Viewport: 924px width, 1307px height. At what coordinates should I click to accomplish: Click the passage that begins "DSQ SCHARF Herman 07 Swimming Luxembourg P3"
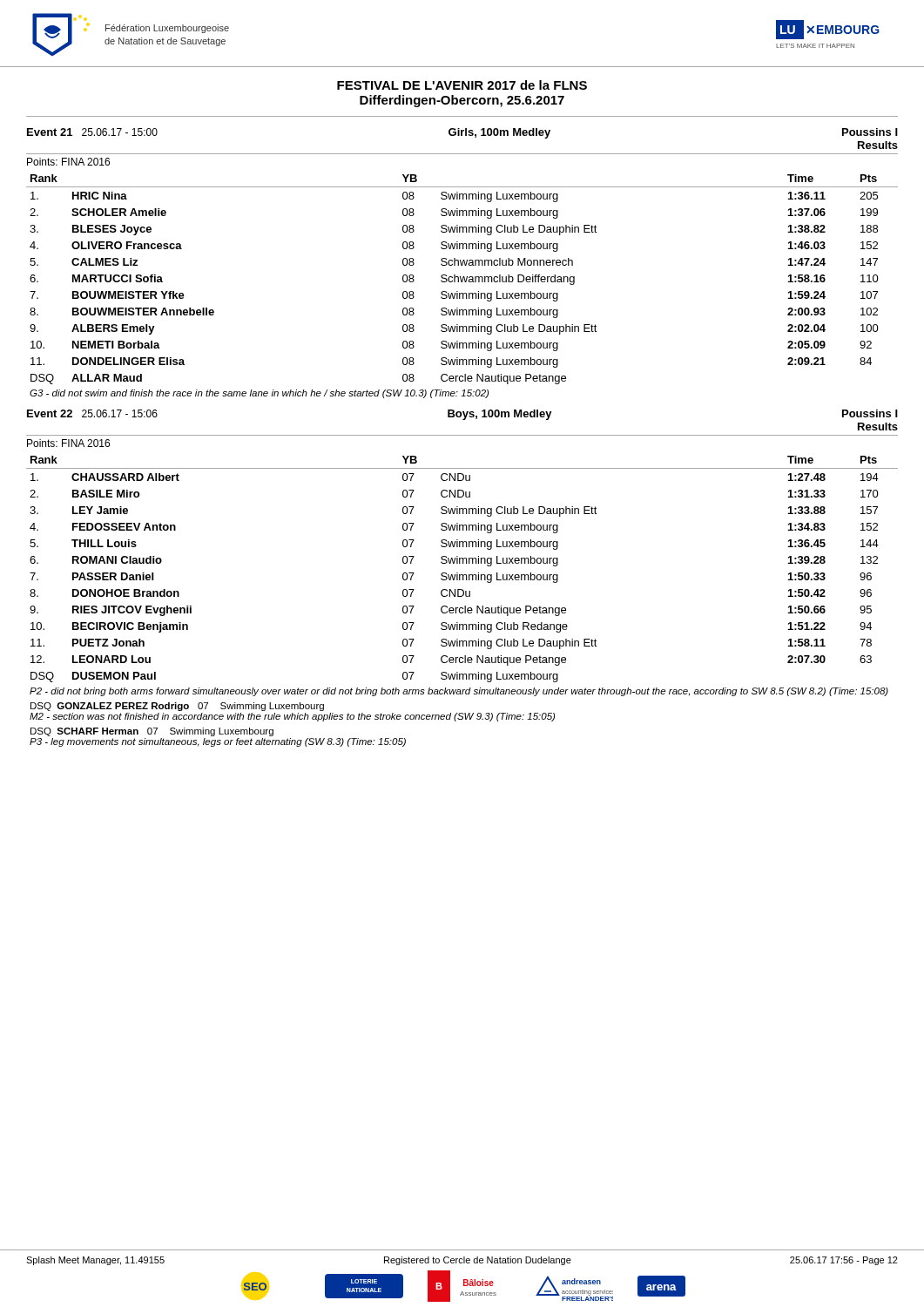218,736
